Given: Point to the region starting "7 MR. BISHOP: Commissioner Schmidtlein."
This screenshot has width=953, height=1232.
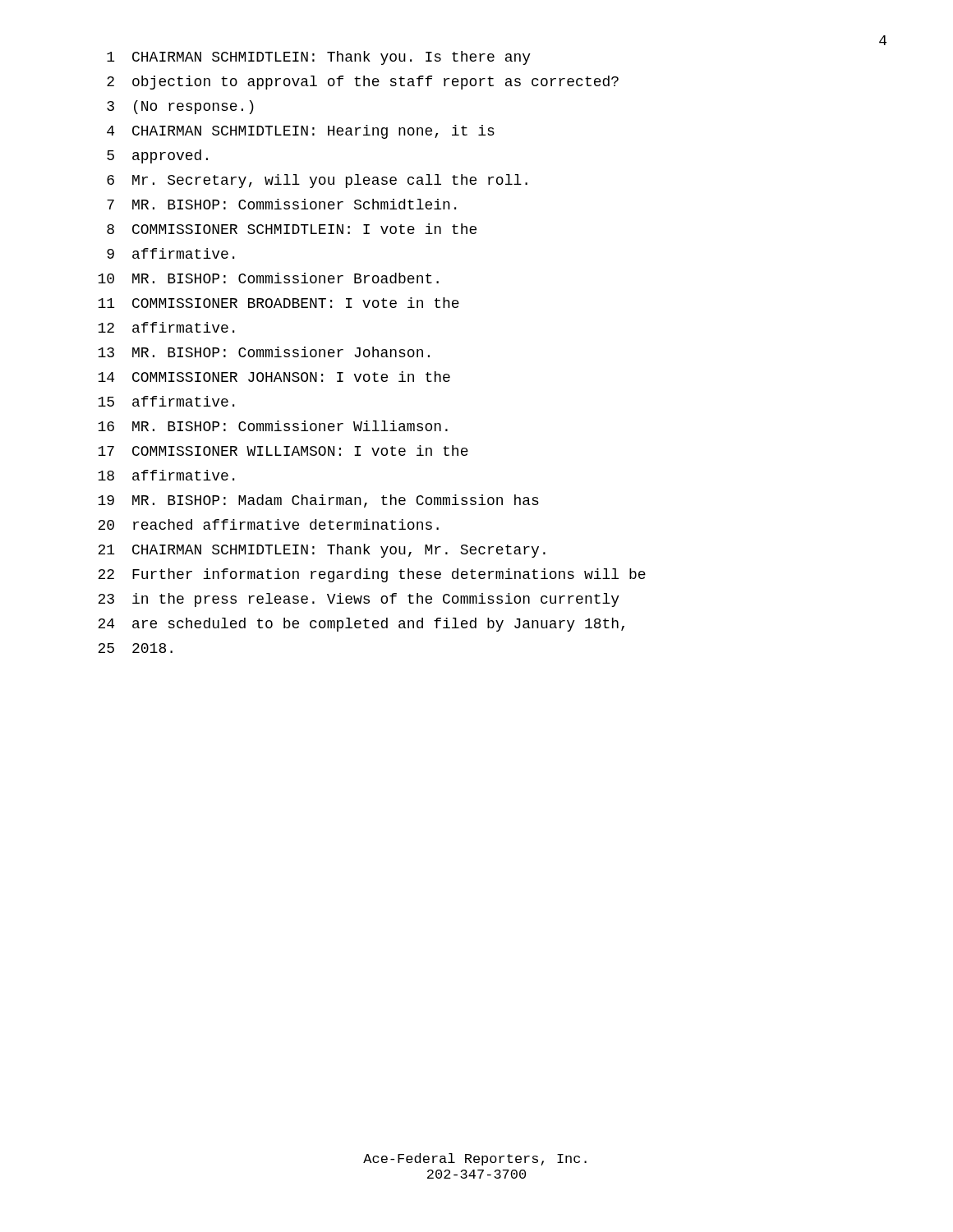Looking at the screenshot, I should point(281,204).
